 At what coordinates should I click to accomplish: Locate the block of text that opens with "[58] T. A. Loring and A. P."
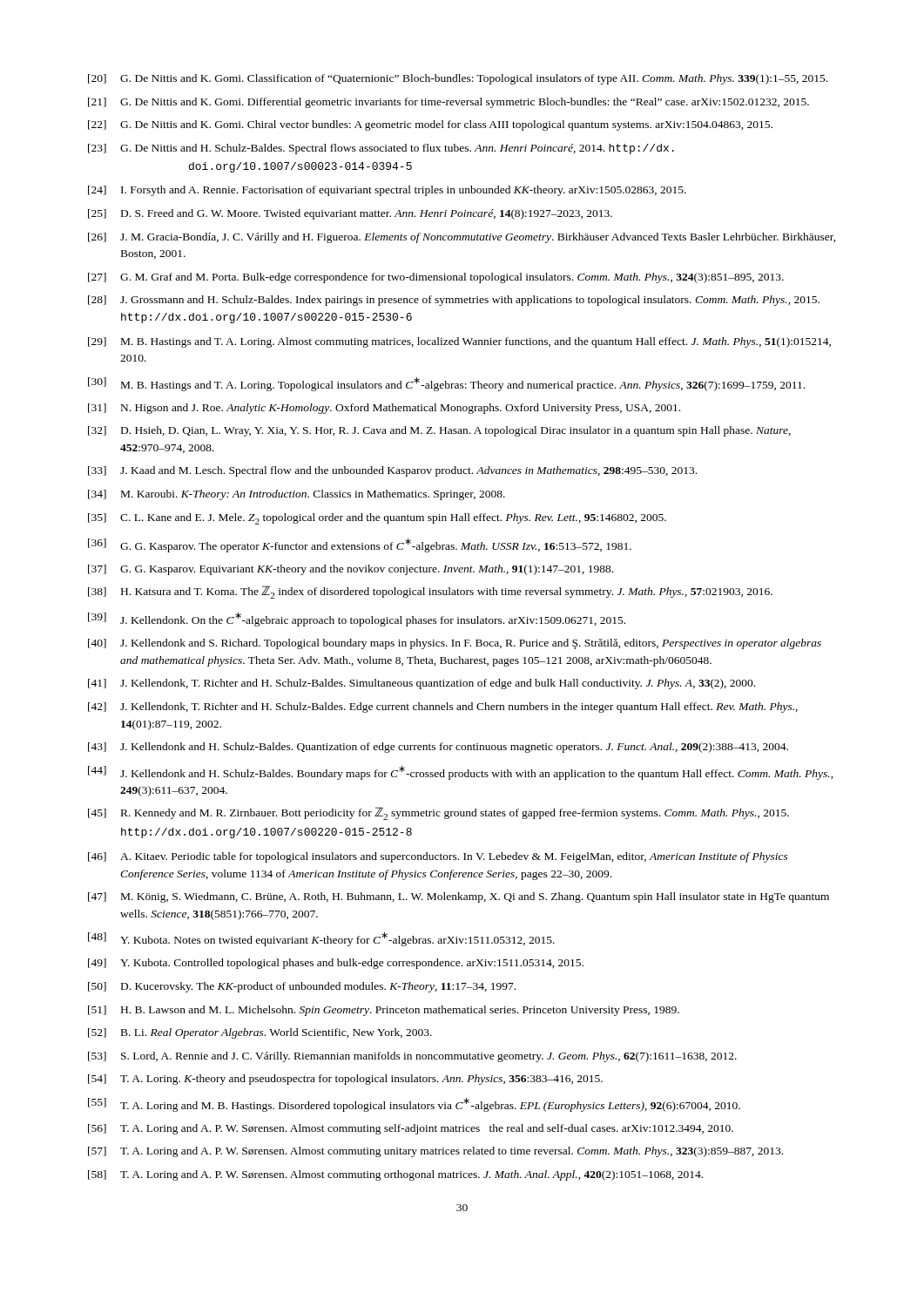[x=462, y=1174]
